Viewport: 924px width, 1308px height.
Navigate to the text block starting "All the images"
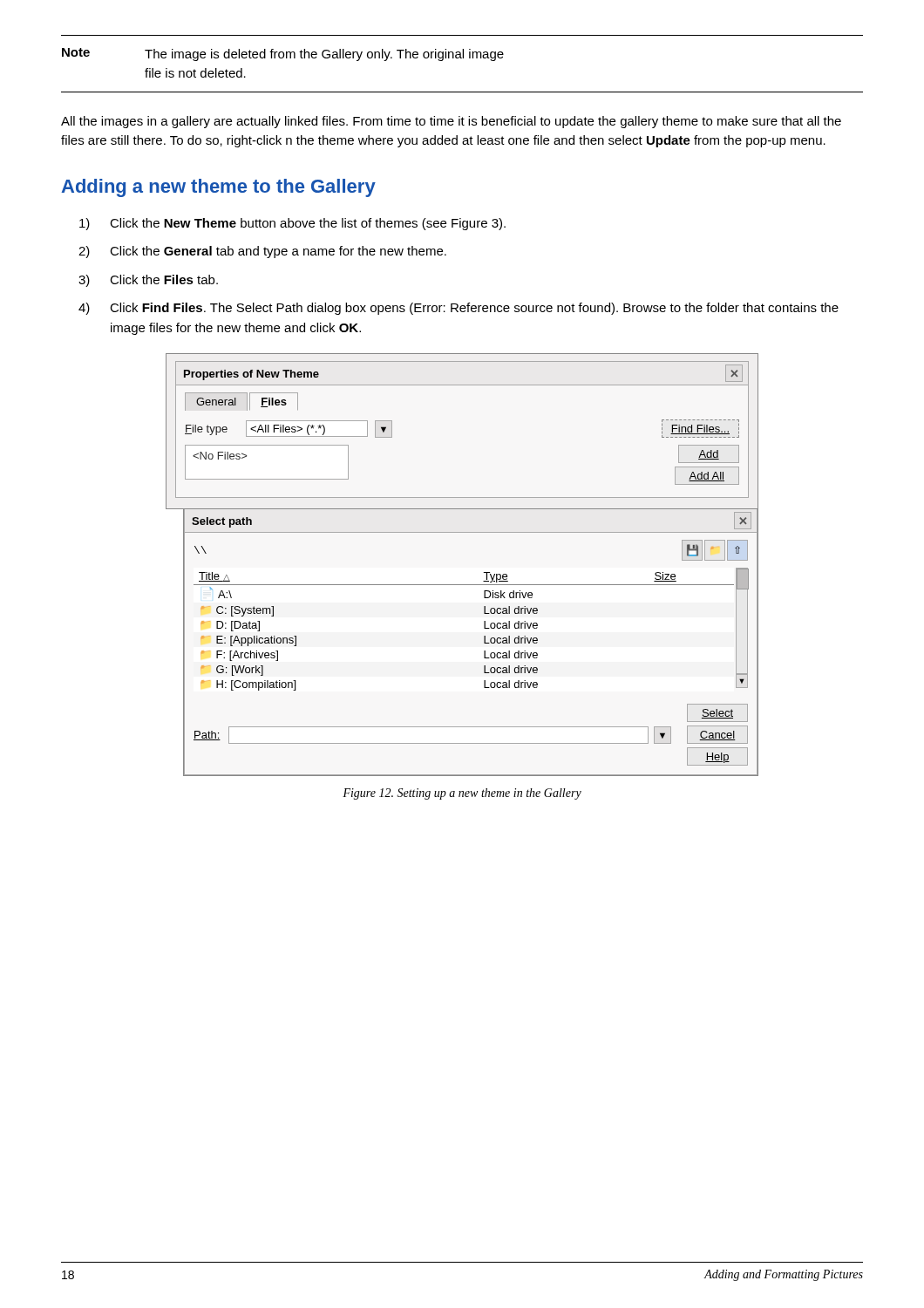click(451, 130)
